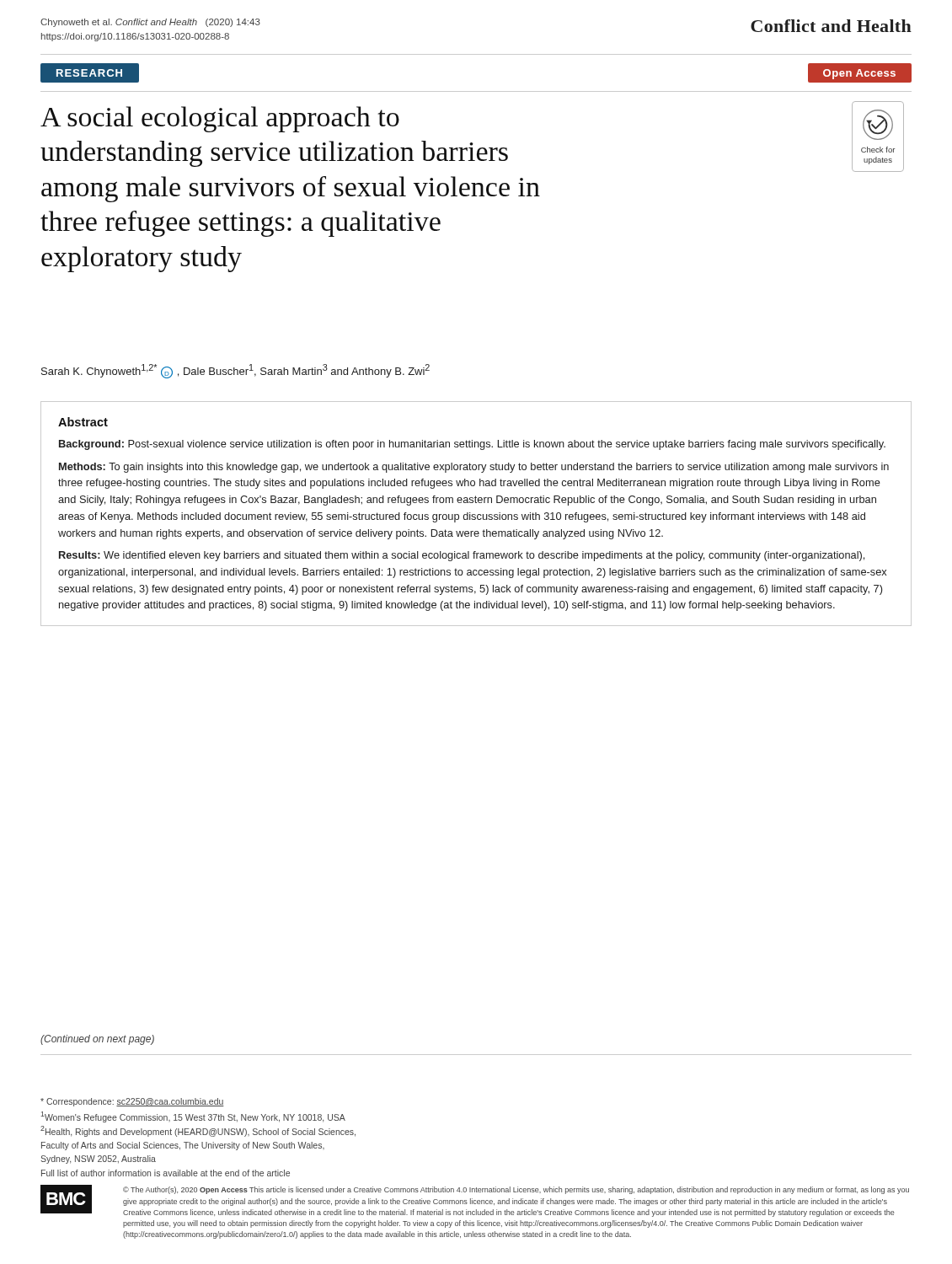Image resolution: width=952 pixels, height=1264 pixels.
Task: Click on the text containing "(Continued on next page)"
Action: pyautogui.click(x=97, y=1039)
